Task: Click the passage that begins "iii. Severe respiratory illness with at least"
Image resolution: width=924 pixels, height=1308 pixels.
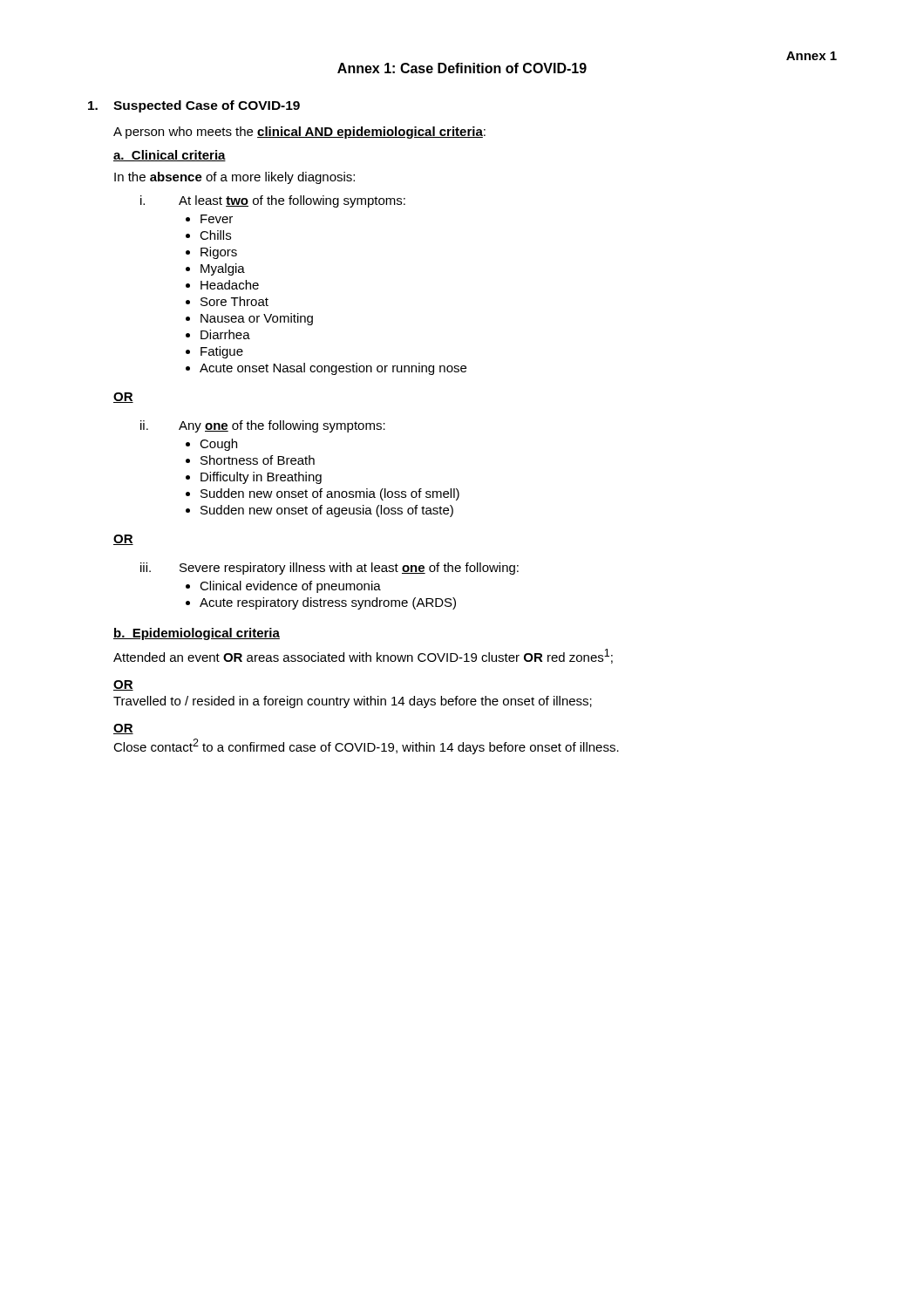Action: [x=330, y=569]
